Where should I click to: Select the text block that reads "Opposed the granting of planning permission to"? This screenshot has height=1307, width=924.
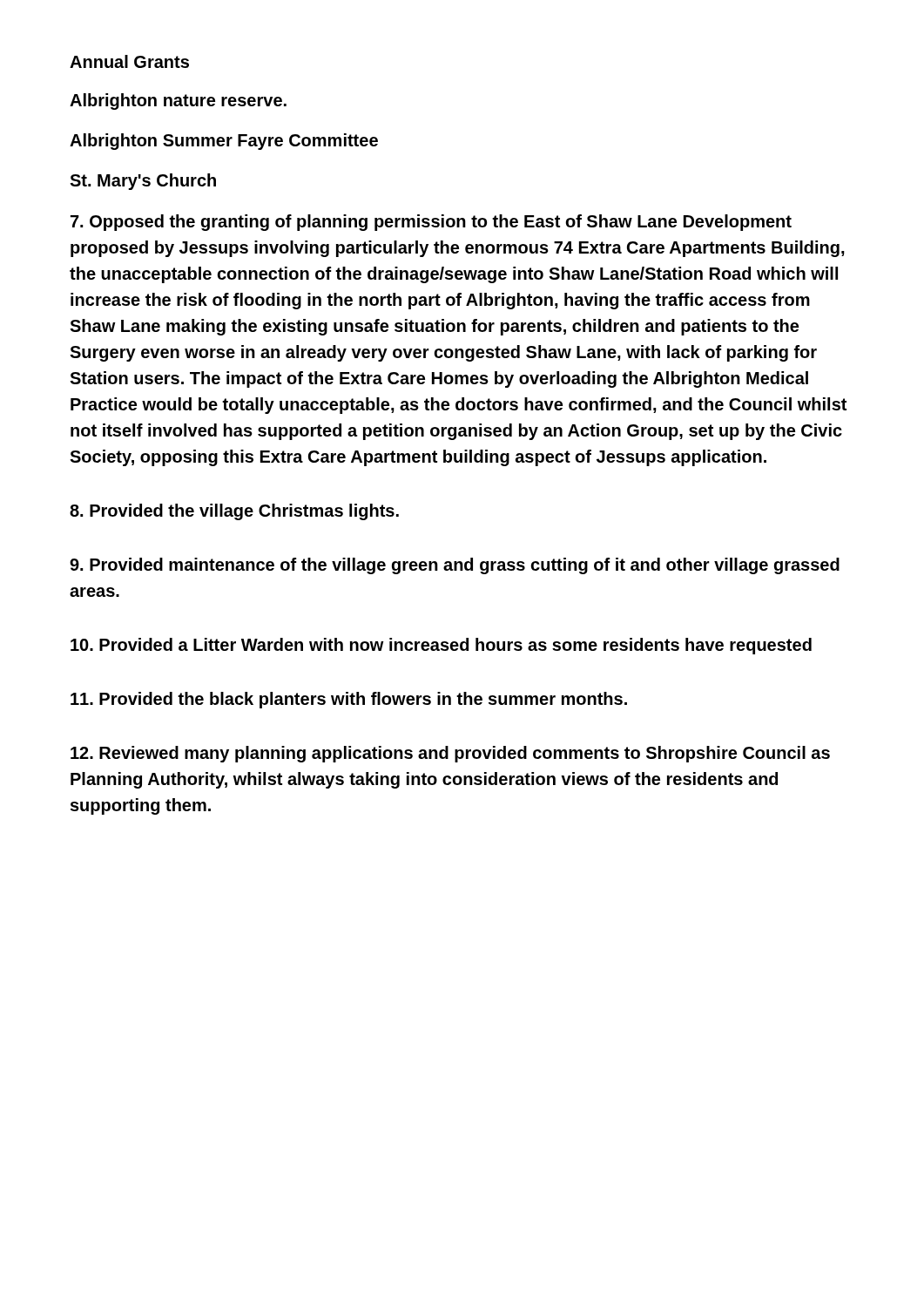[460, 339]
